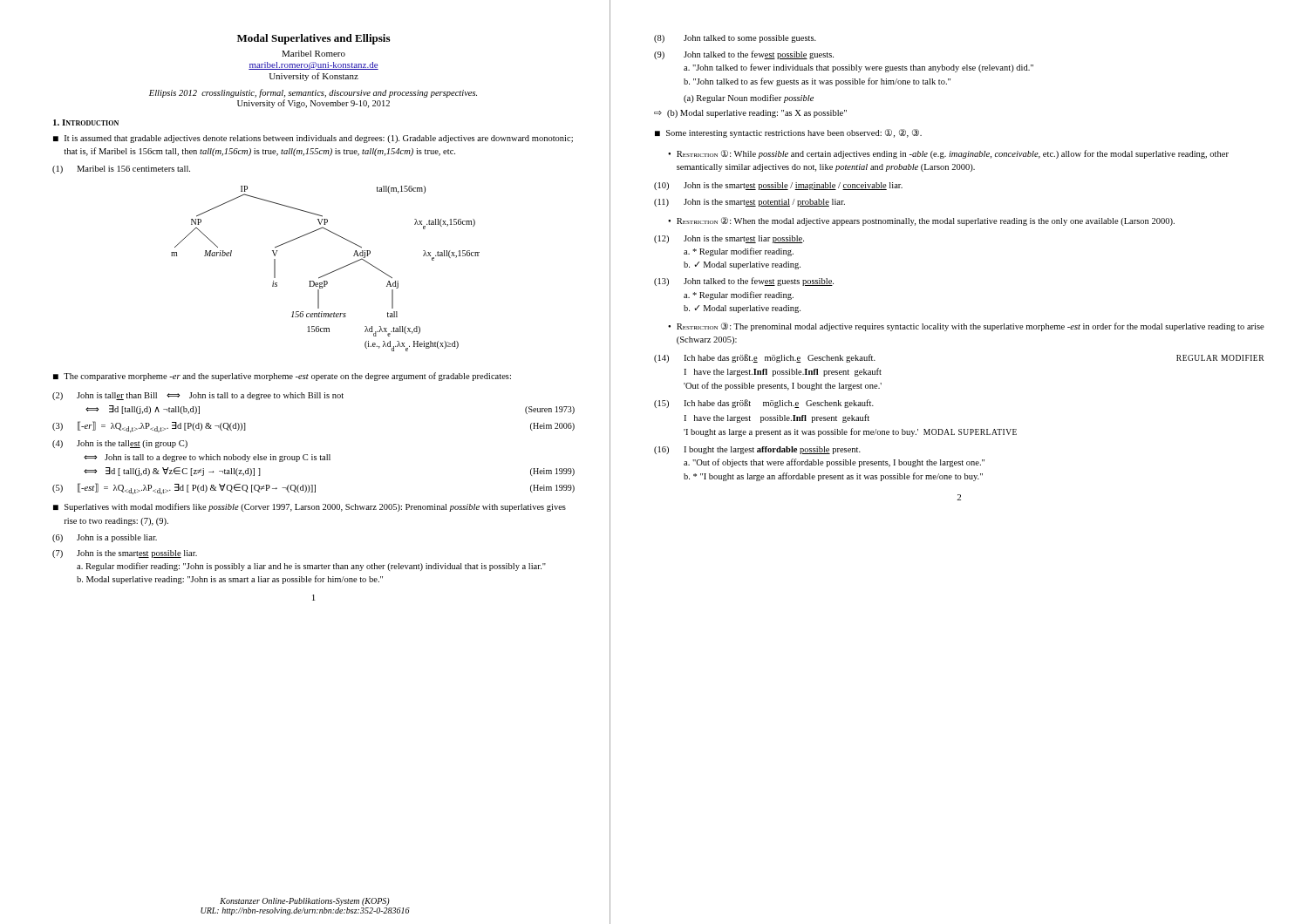The height and width of the screenshot is (924, 1308).
Task: Click the passage that begins "(4) John is the tallest (in group C)"
Action: pos(313,458)
